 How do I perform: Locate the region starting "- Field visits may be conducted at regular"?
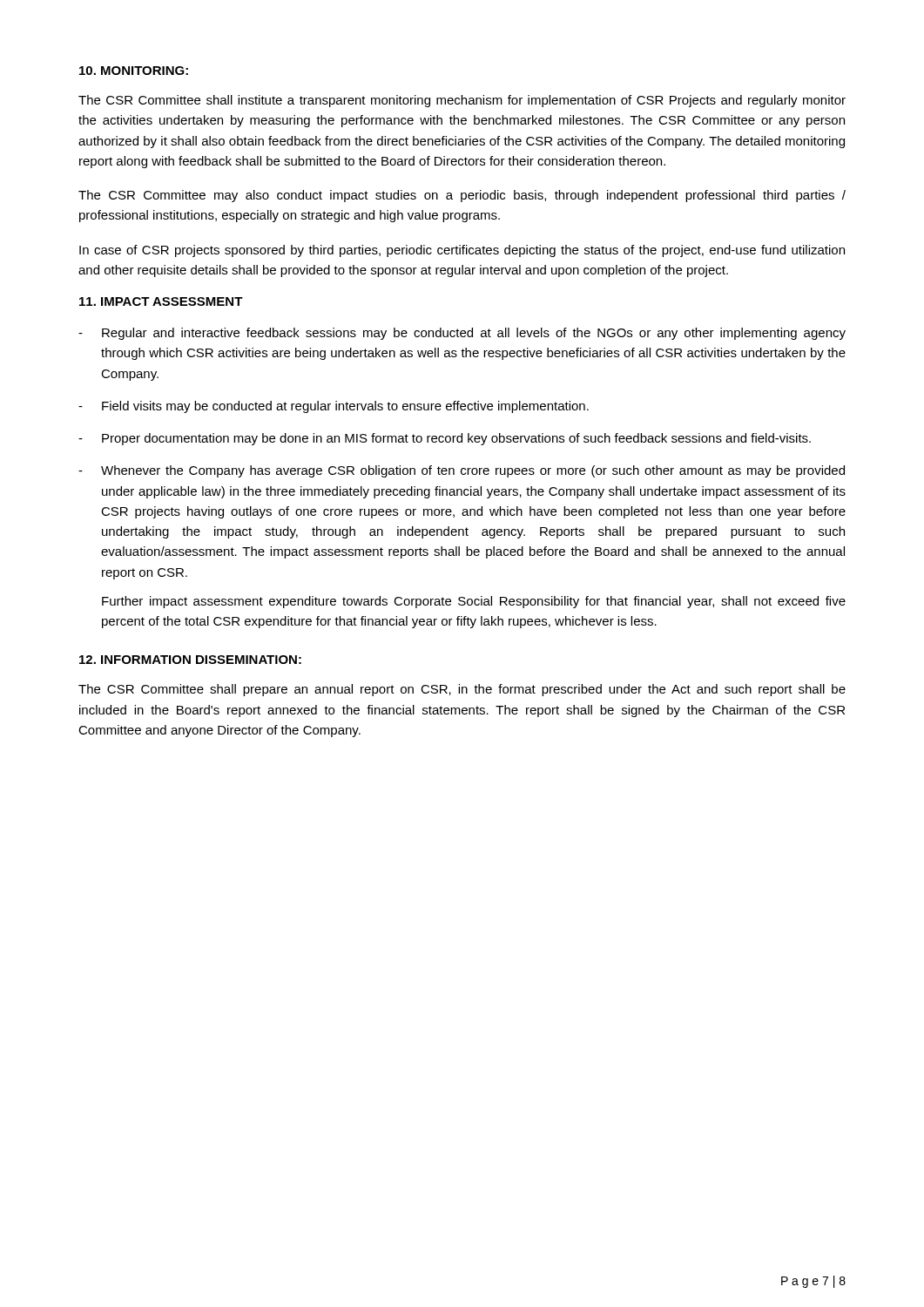click(x=462, y=405)
